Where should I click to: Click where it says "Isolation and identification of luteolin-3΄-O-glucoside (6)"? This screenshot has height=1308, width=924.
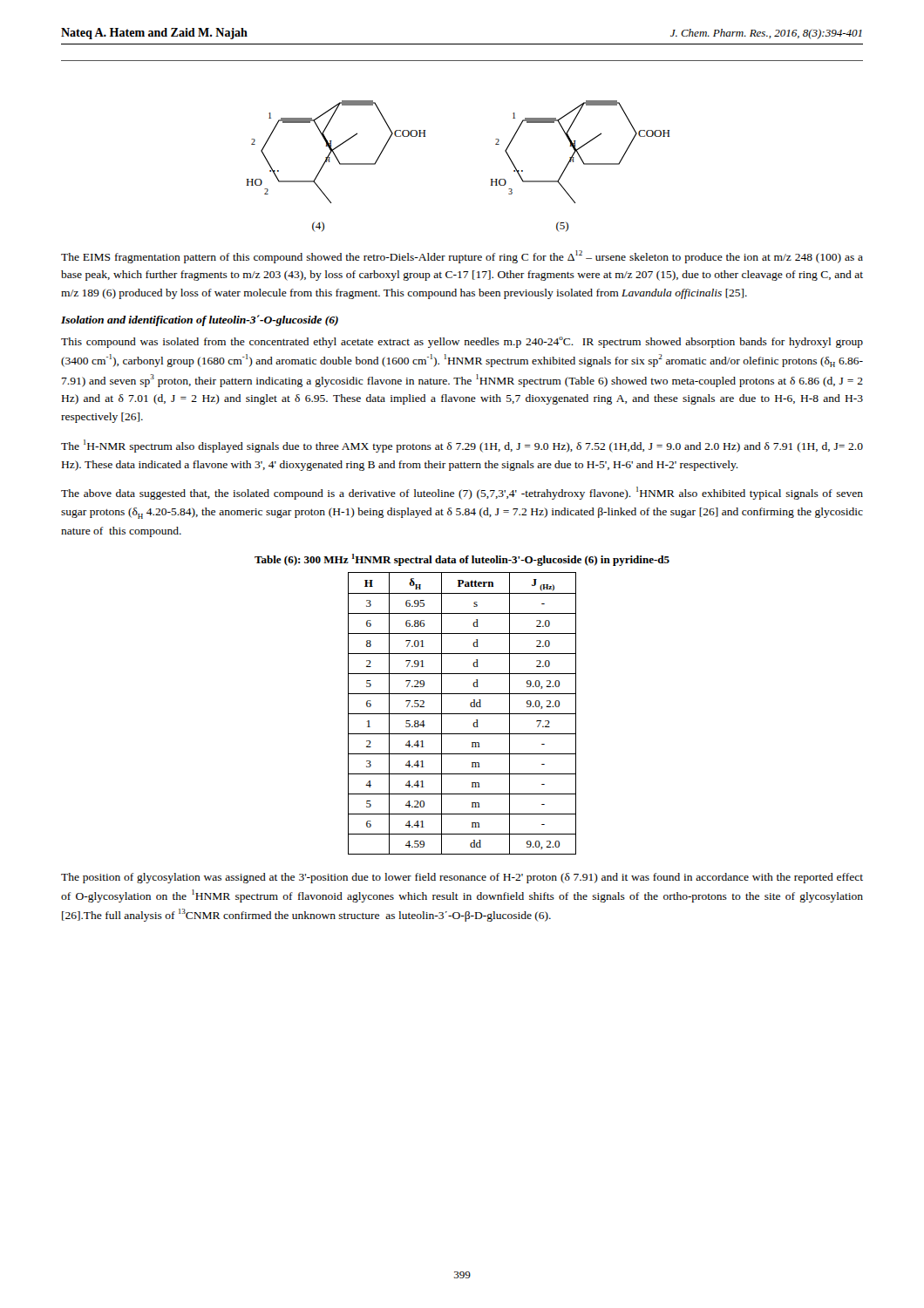click(x=200, y=320)
